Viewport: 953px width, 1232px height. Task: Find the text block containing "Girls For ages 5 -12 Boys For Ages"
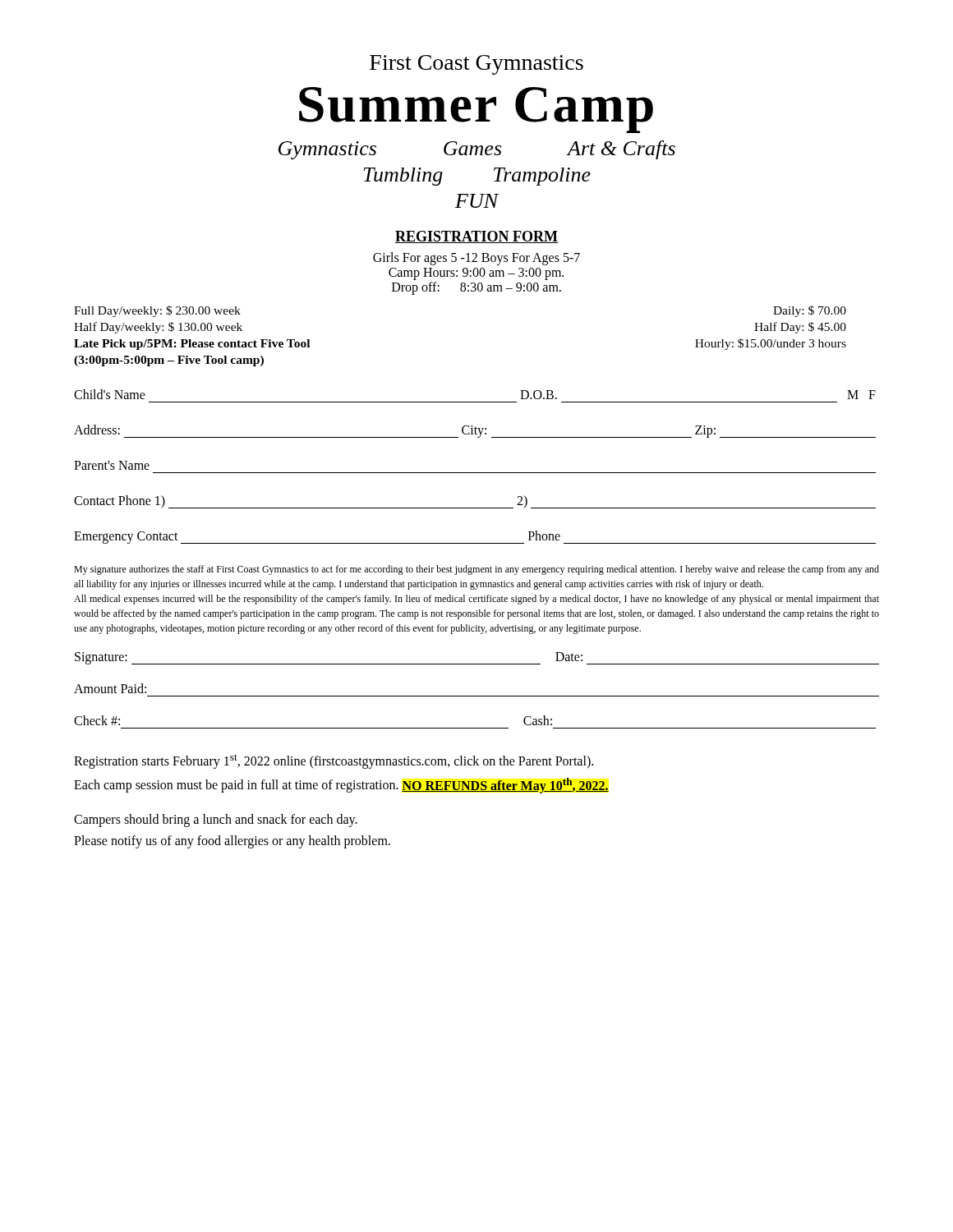476,273
